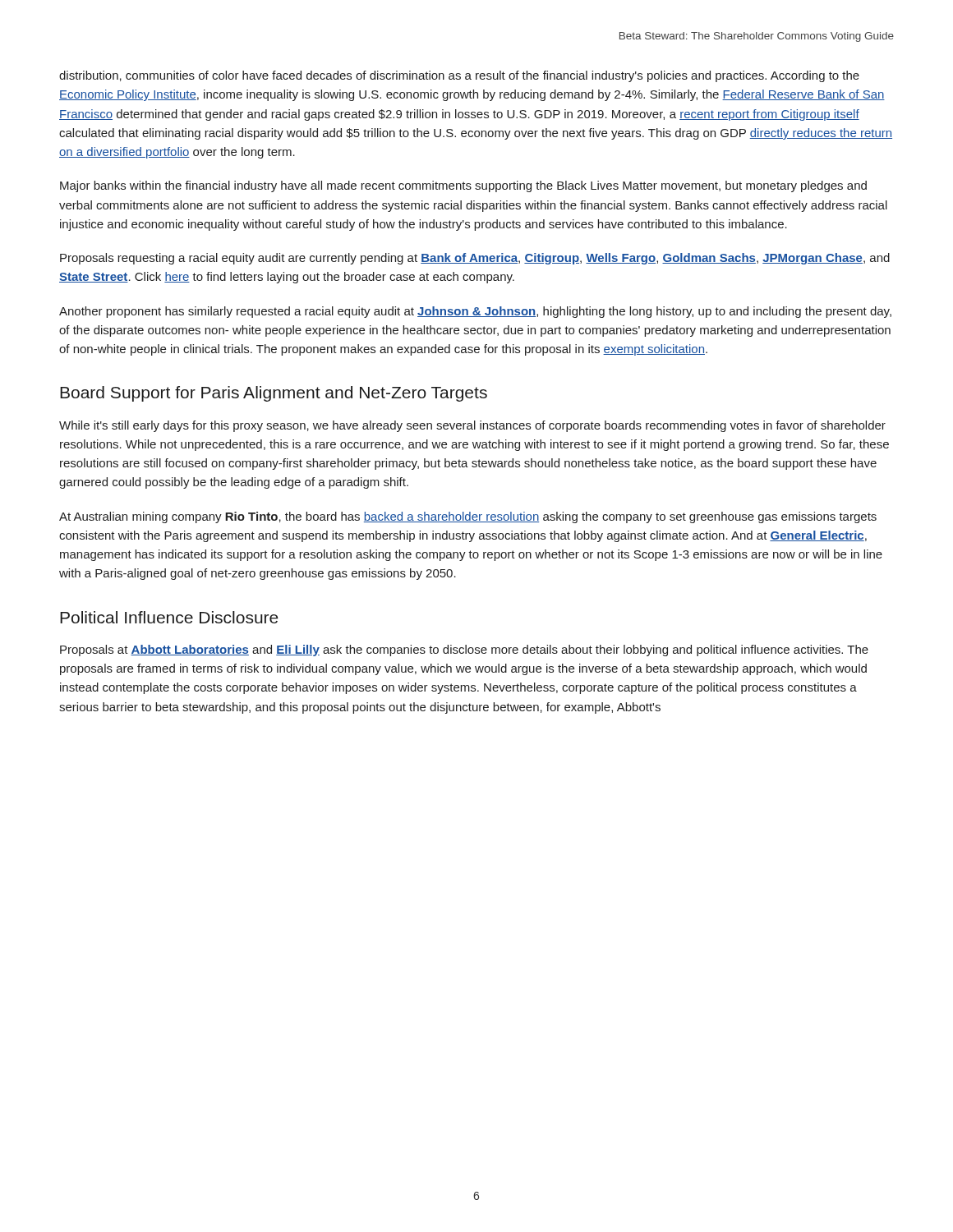The width and height of the screenshot is (953, 1232).
Task: Find the text block containing "Major banks within the financial industry have"
Action: 473,205
